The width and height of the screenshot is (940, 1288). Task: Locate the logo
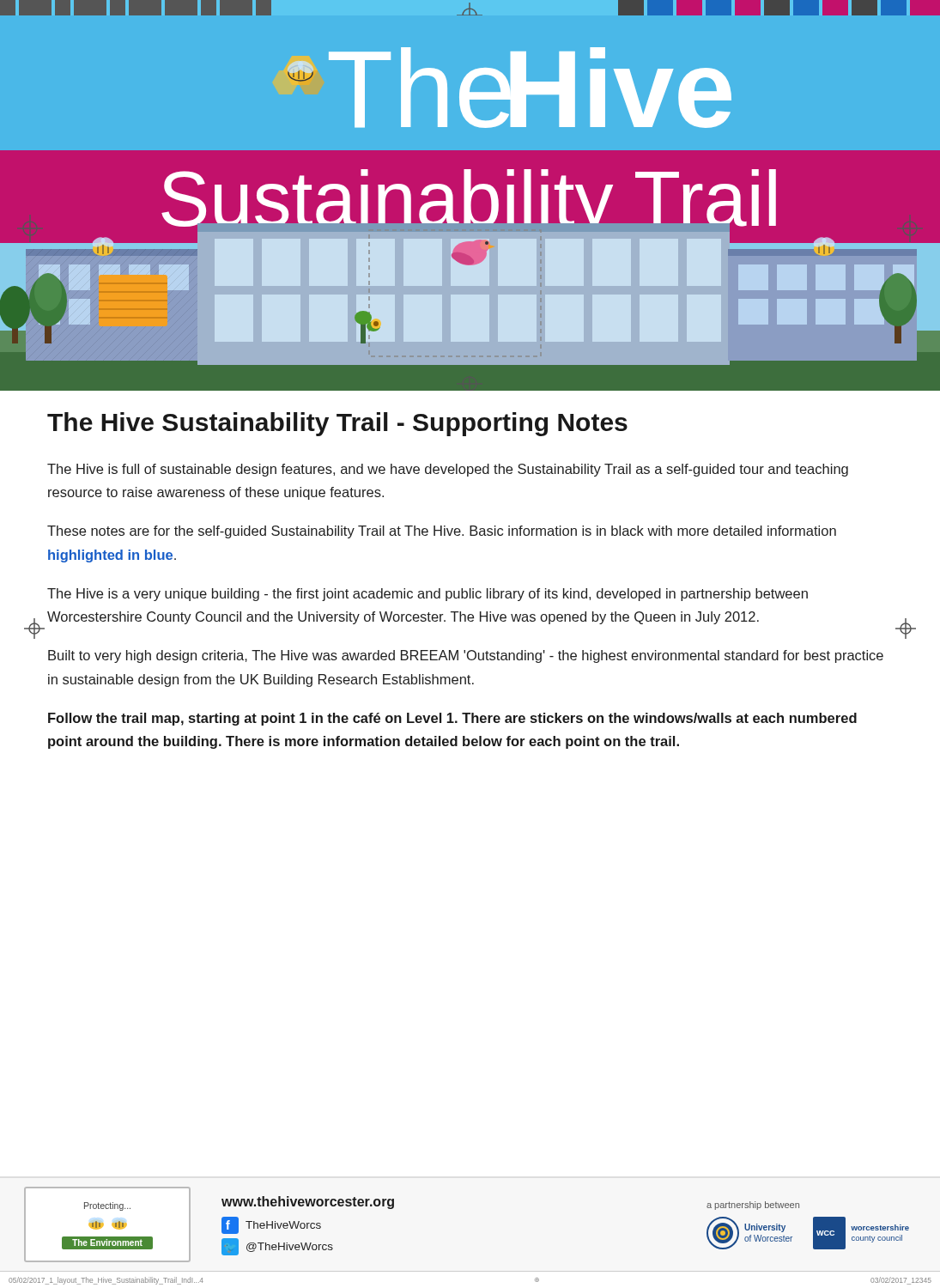pos(470,1224)
